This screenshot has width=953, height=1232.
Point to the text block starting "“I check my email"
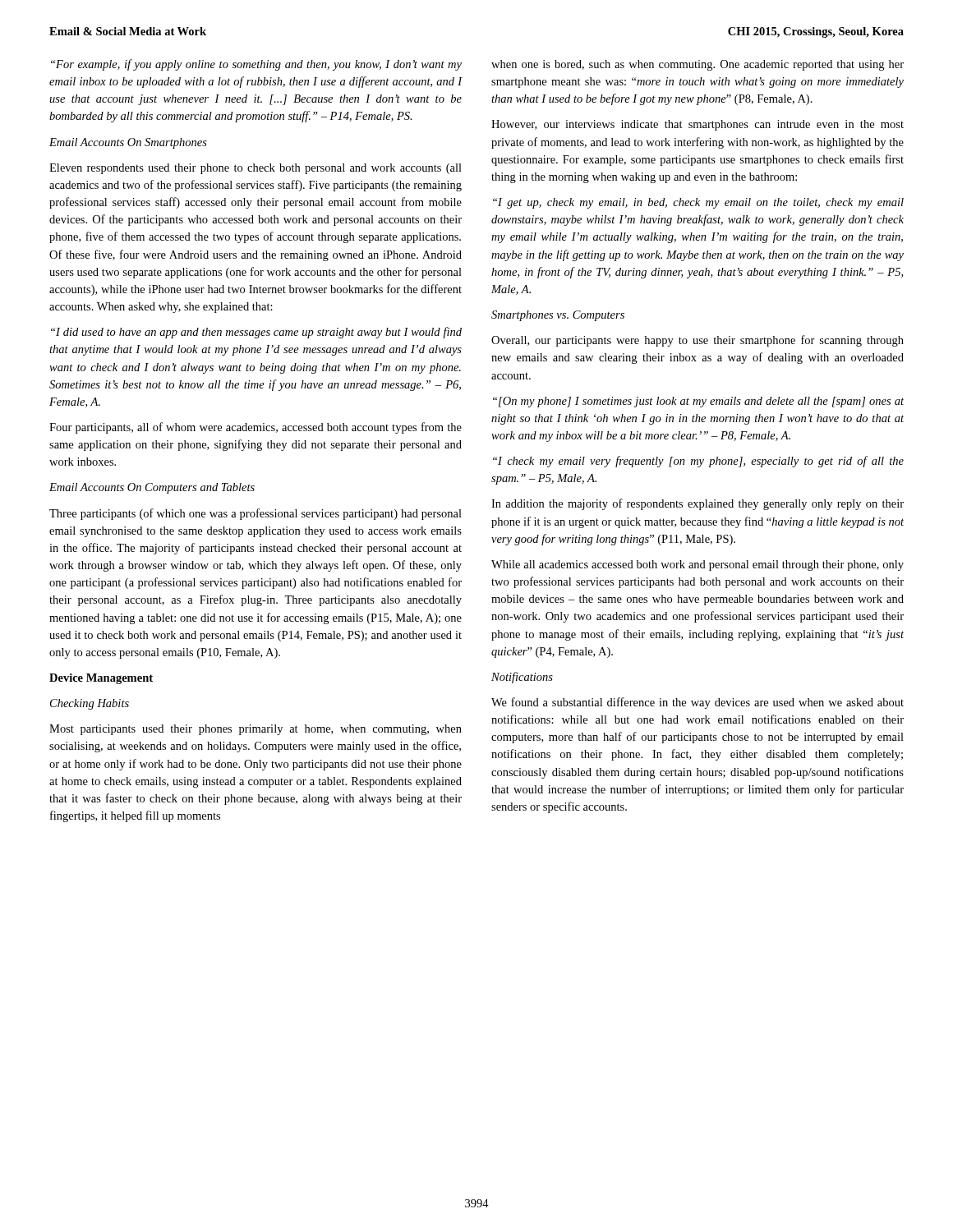[698, 470]
